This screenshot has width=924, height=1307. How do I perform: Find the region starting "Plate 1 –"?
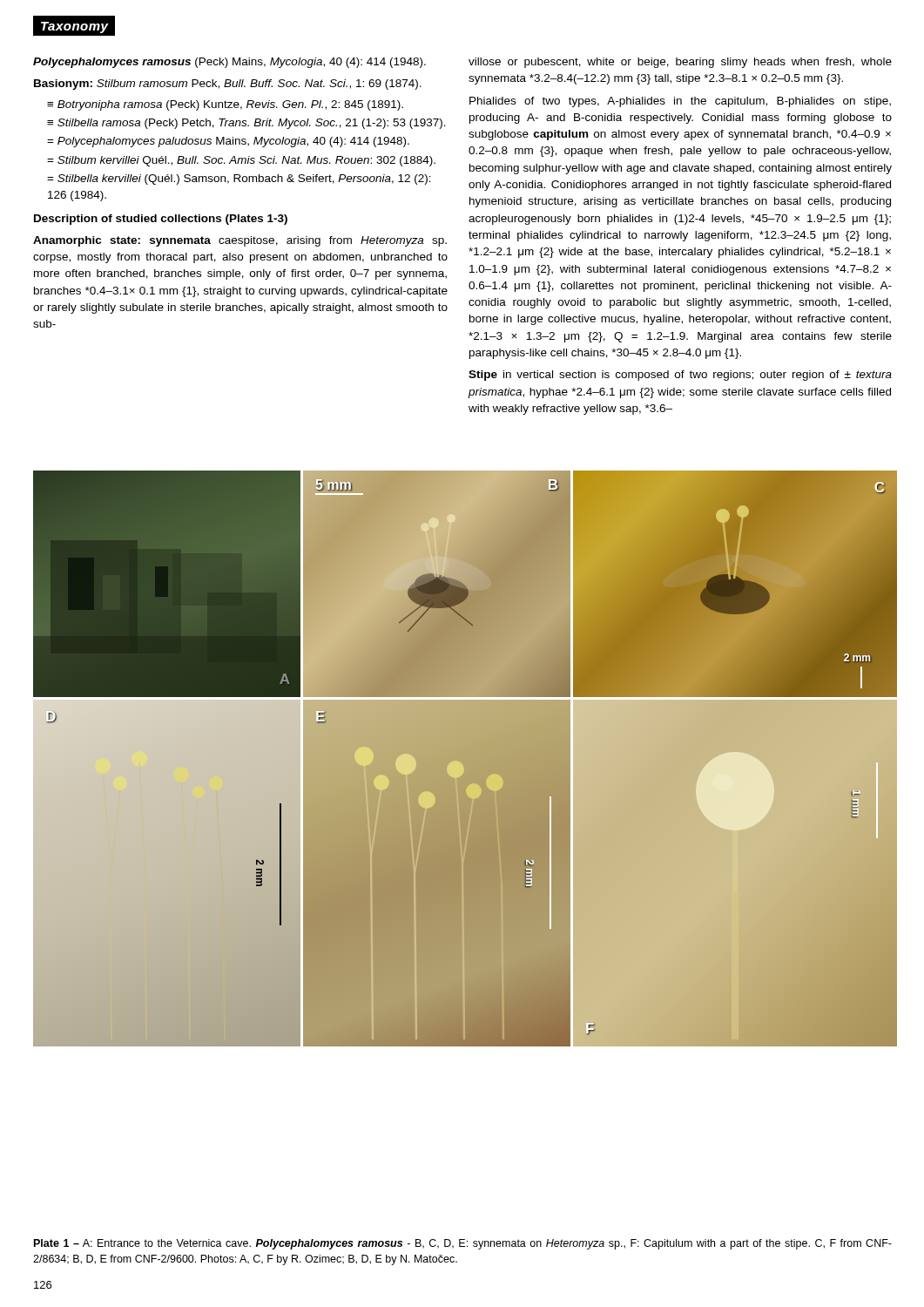click(x=462, y=1251)
